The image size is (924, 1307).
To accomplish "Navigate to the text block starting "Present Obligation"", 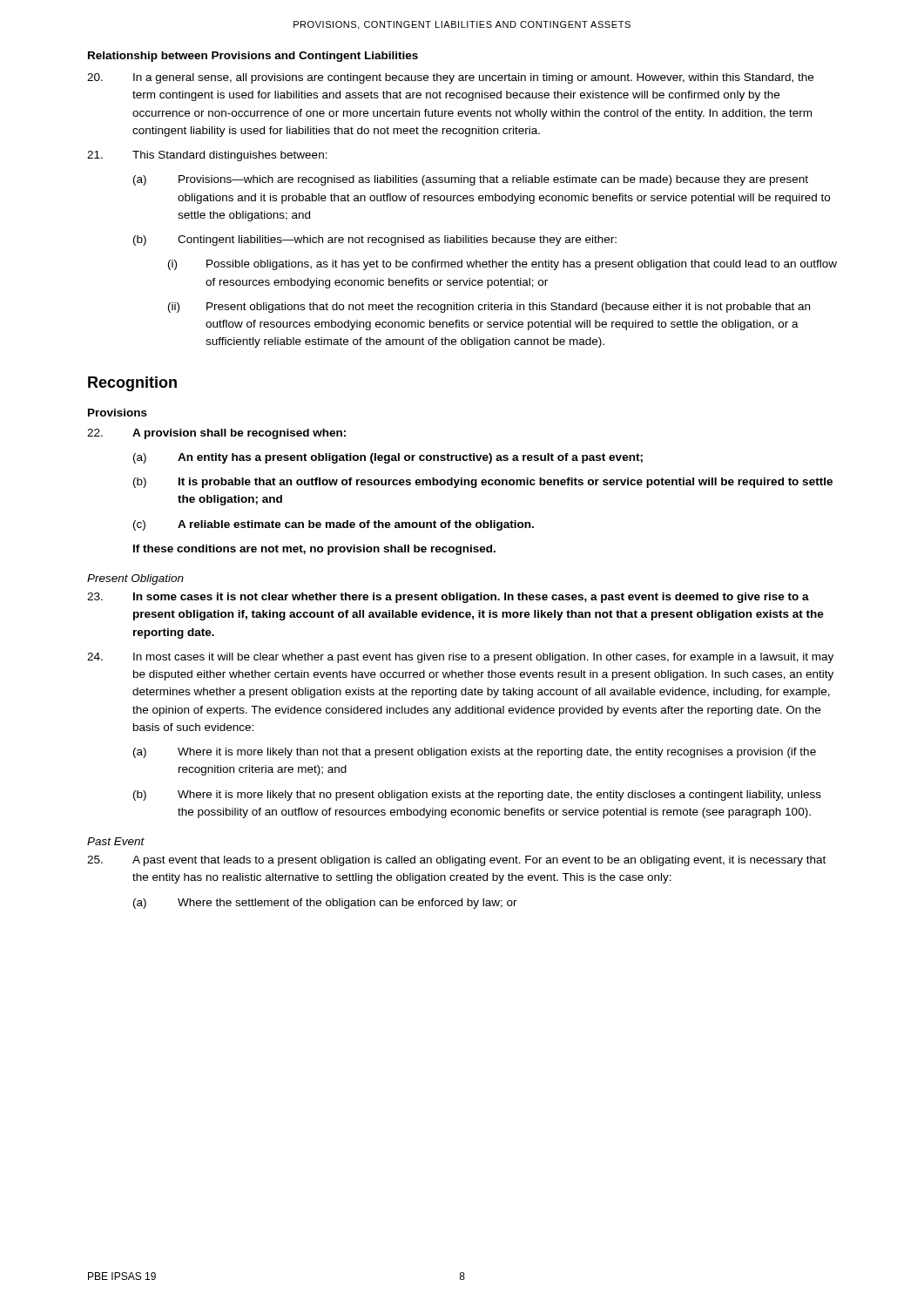I will (135, 578).
